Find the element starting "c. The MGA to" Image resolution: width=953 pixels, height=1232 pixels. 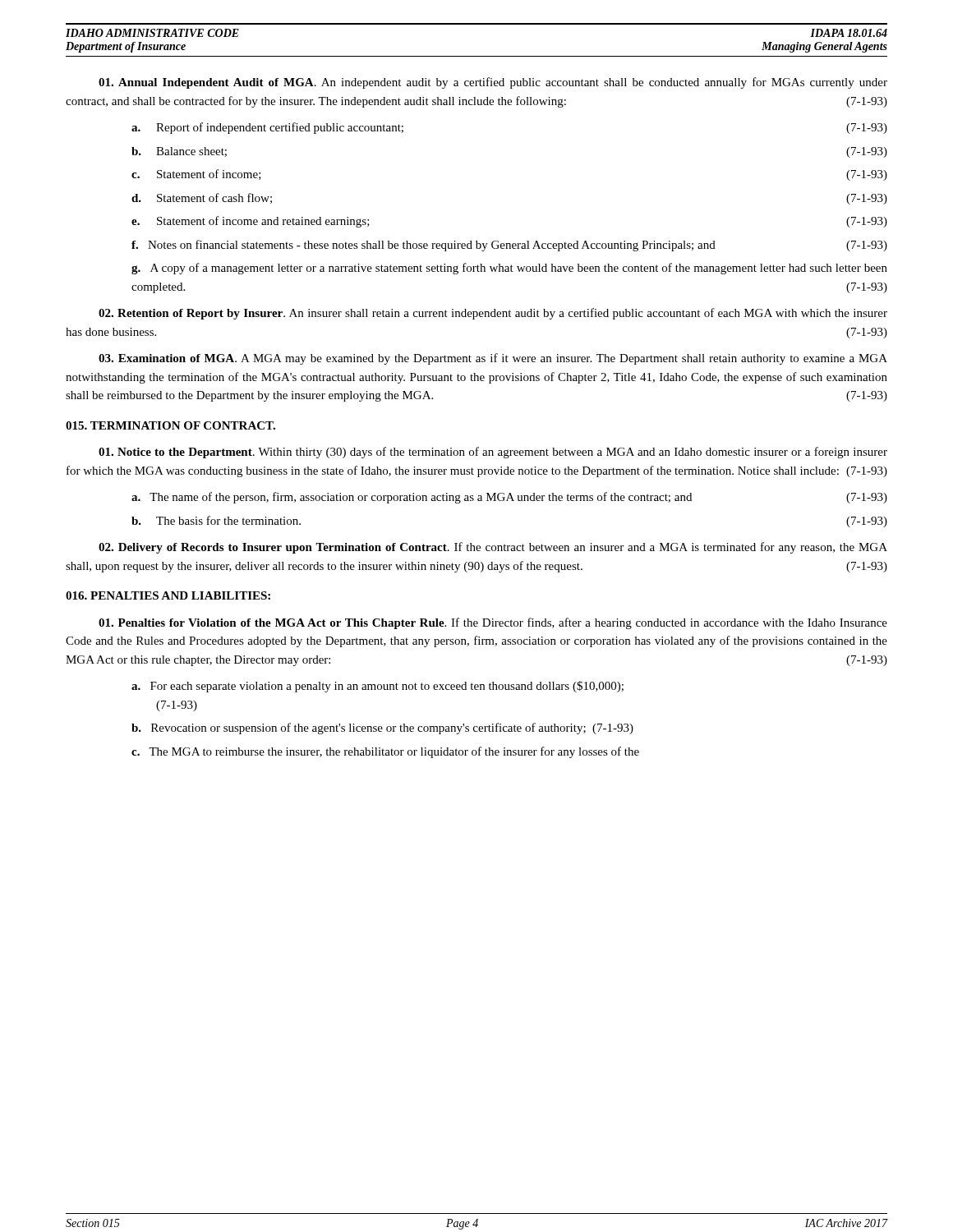pyautogui.click(x=385, y=751)
